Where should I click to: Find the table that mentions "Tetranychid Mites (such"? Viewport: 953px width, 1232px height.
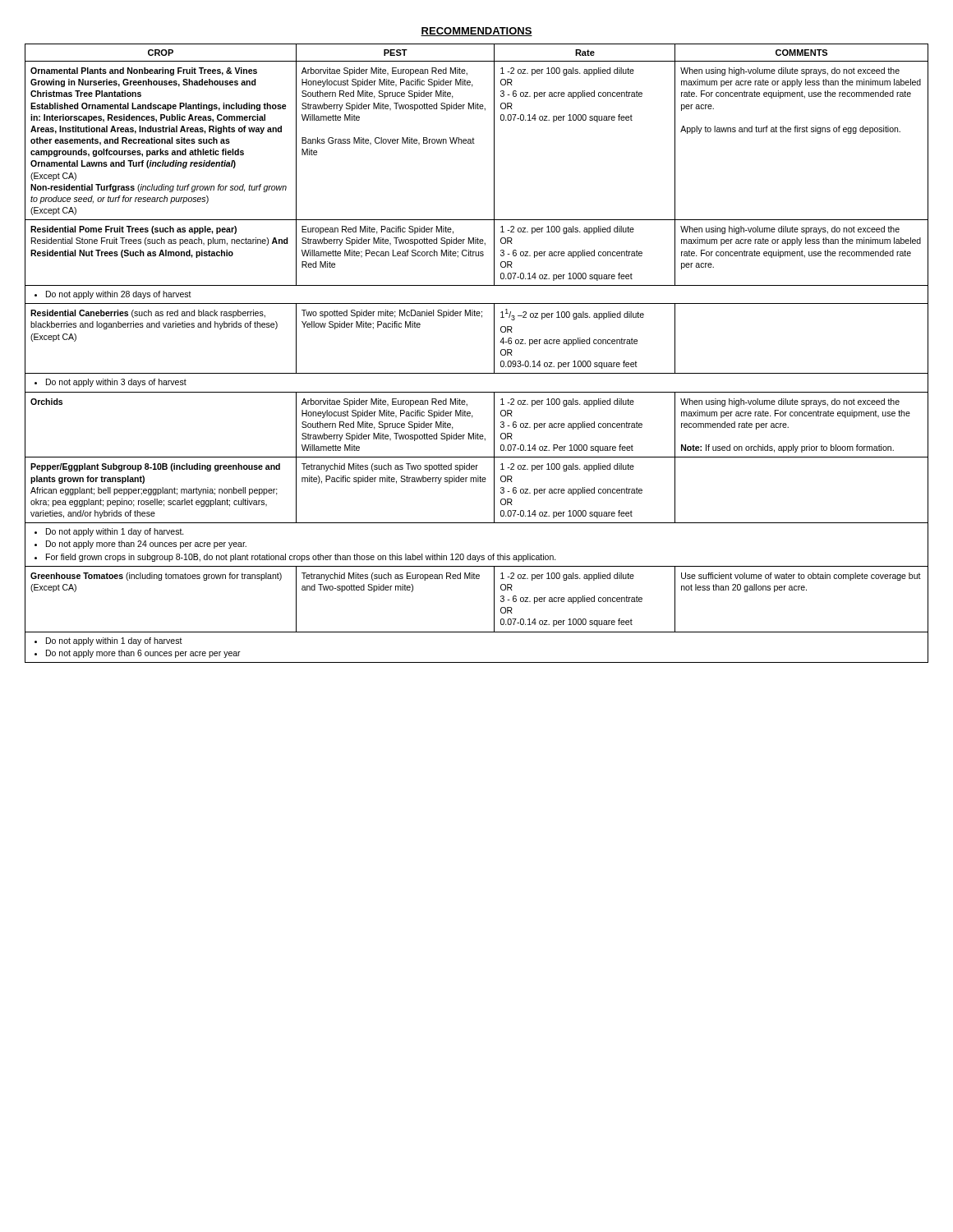[476, 353]
